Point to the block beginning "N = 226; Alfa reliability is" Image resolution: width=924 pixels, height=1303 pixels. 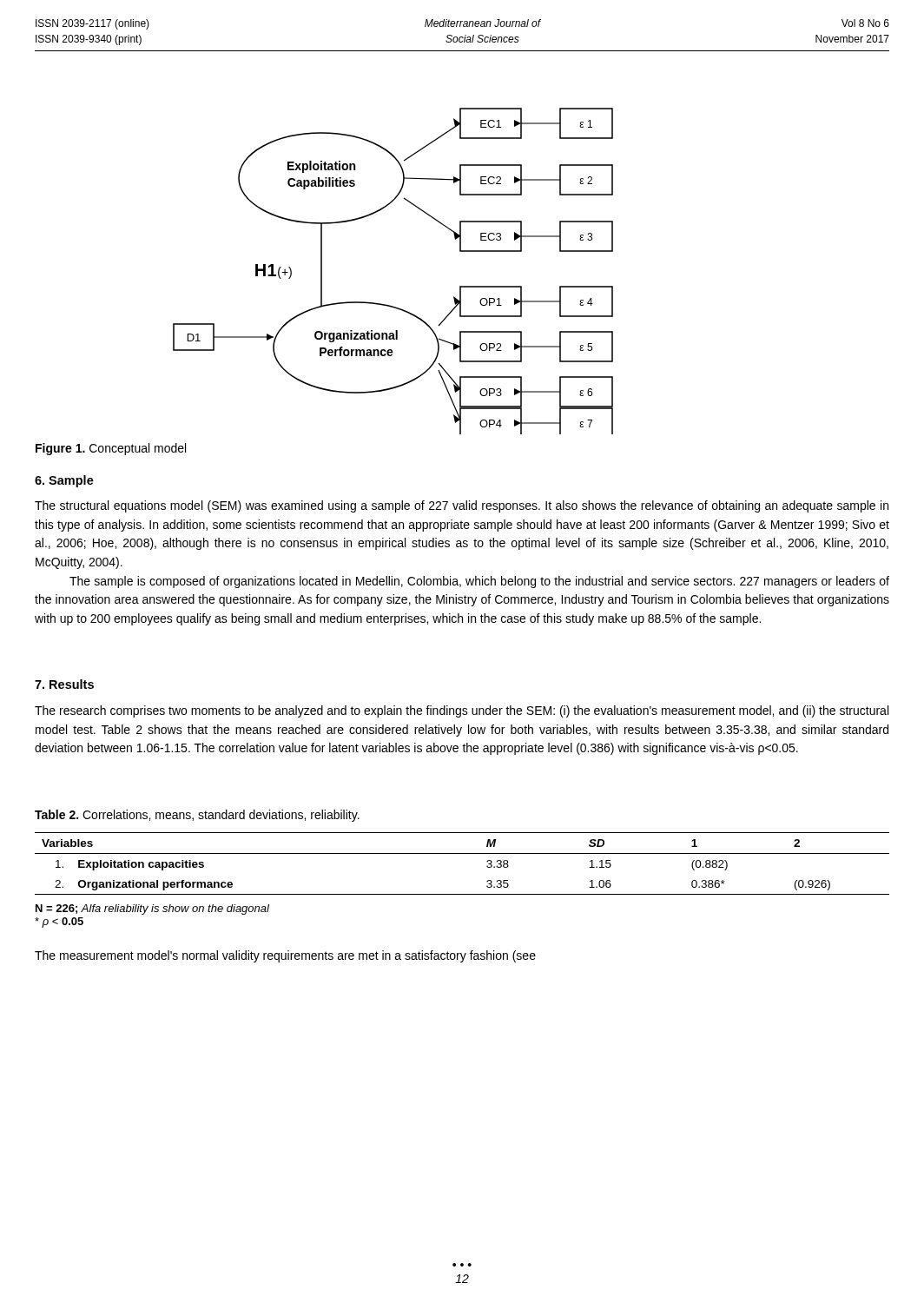pos(152,915)
